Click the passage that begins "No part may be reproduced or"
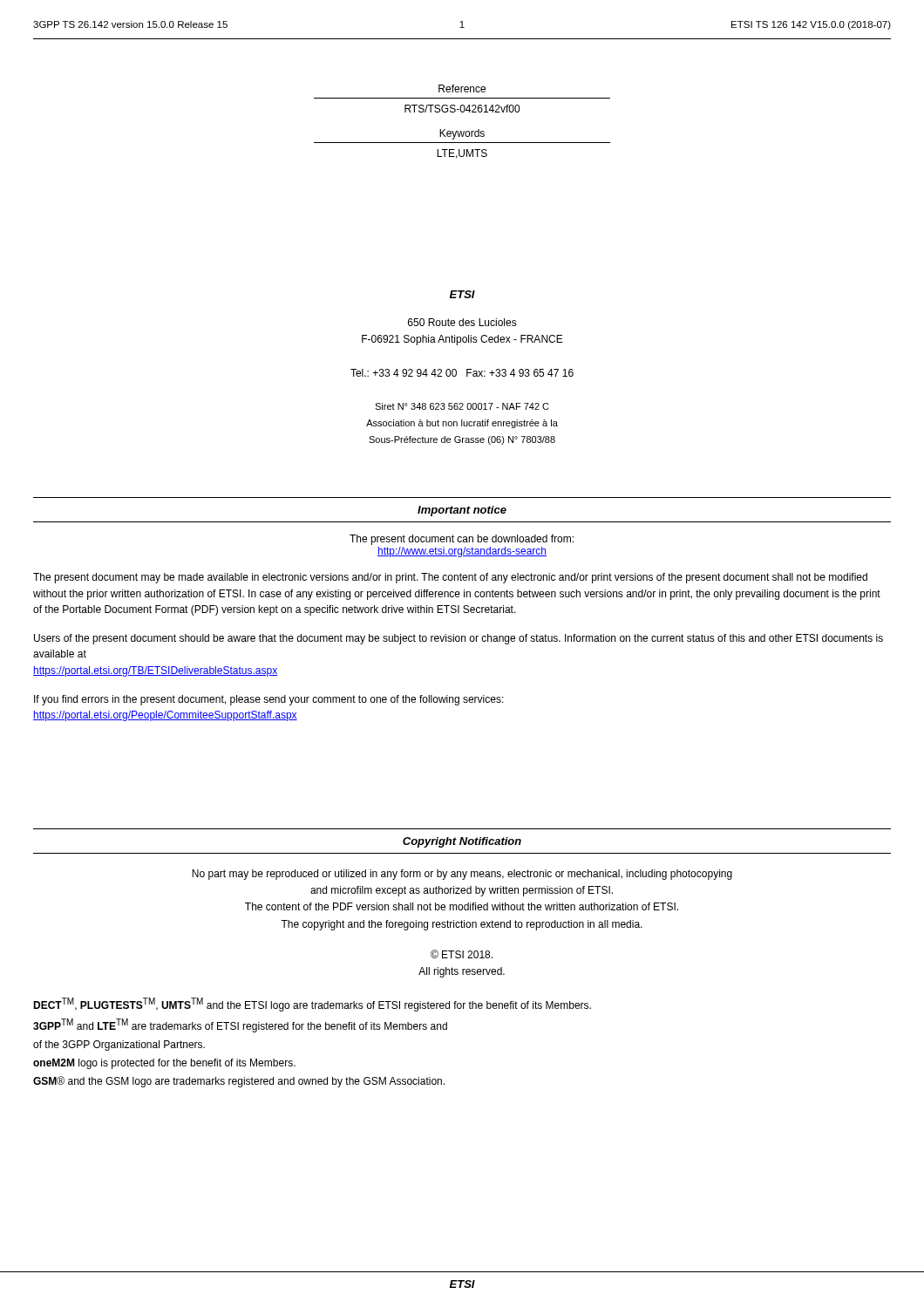 tap(462, 899)
